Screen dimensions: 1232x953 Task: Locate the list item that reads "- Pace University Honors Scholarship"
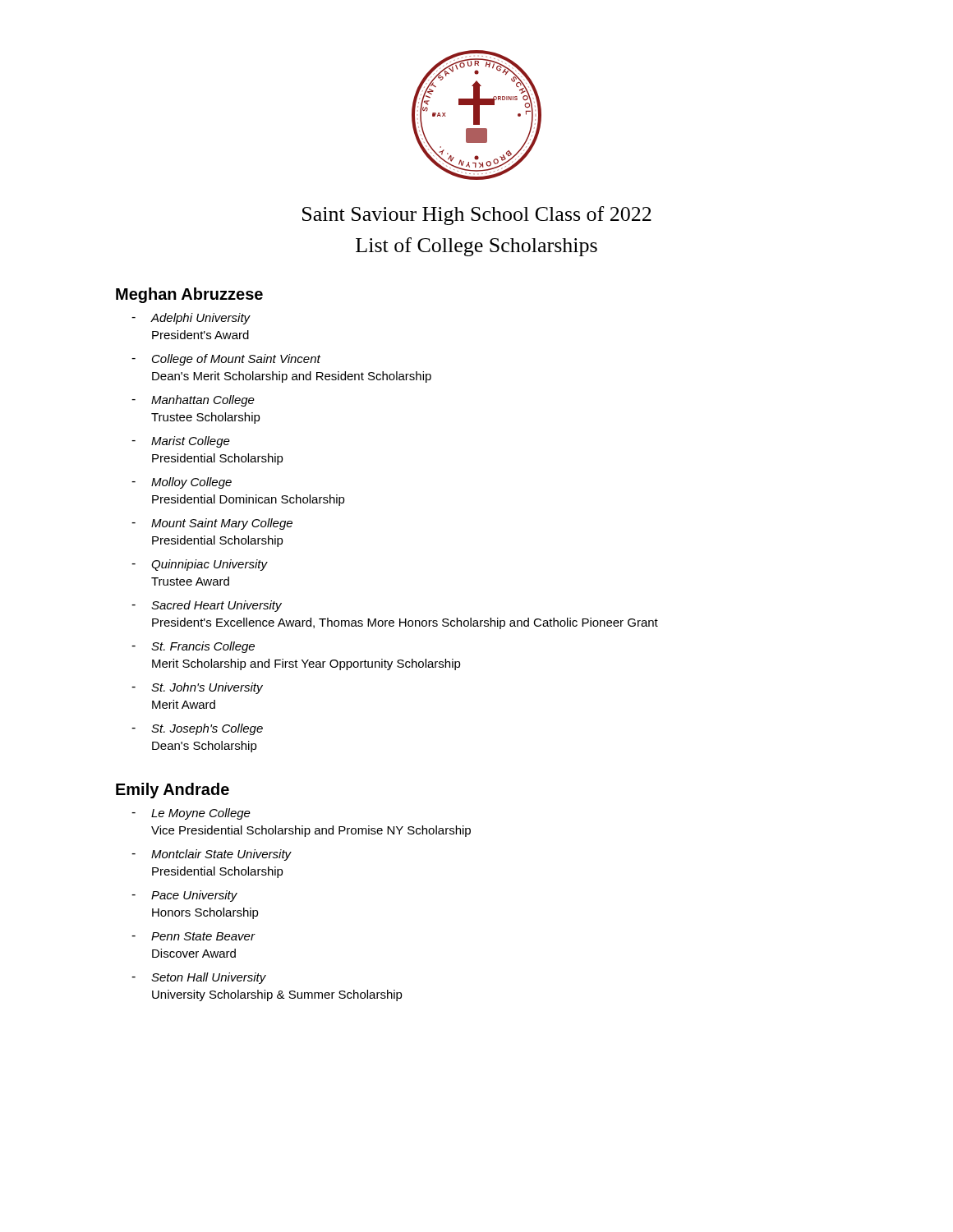[195, 904]
